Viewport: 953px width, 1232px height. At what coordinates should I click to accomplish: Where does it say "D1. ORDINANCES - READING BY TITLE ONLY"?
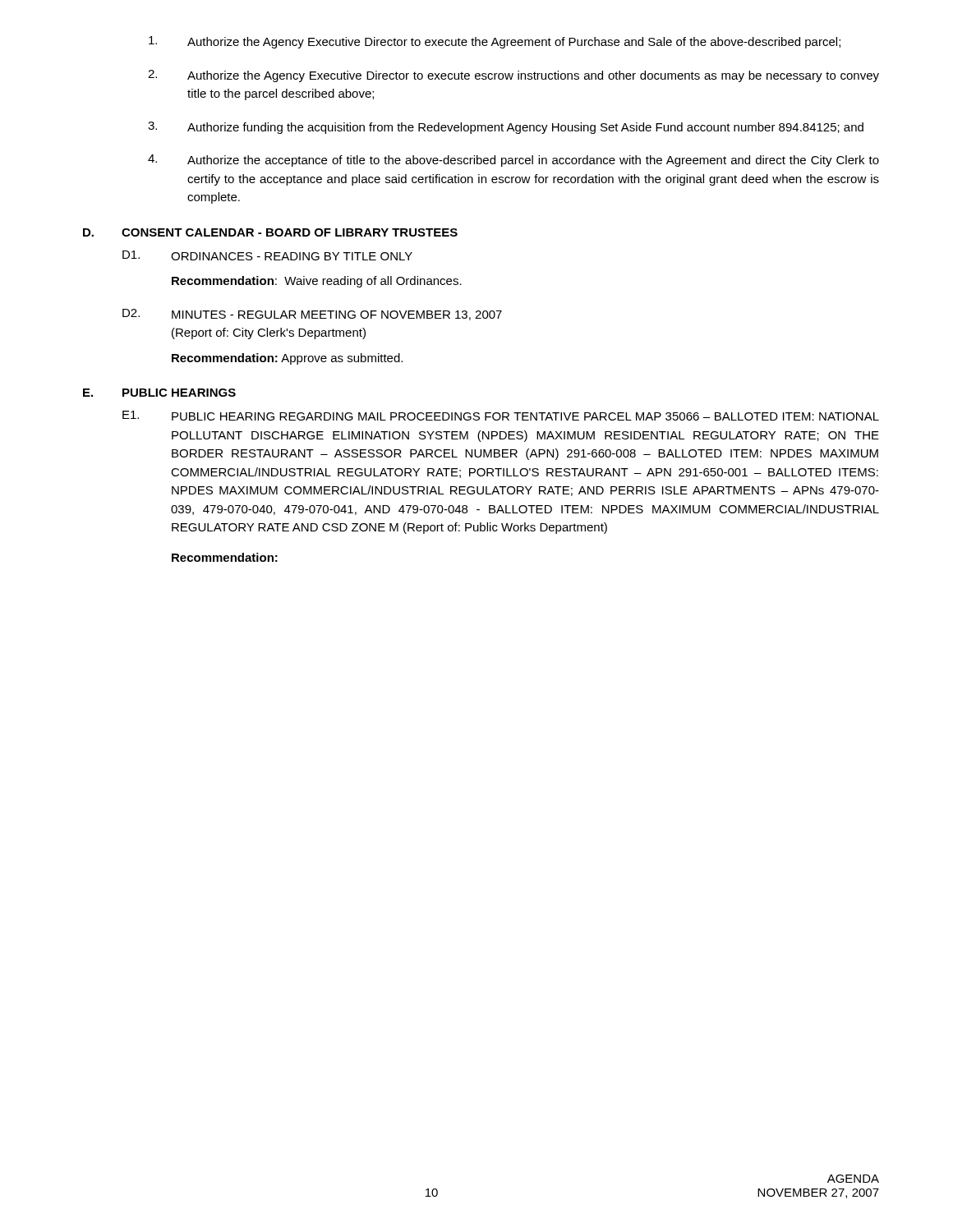(x=267, y=255)
